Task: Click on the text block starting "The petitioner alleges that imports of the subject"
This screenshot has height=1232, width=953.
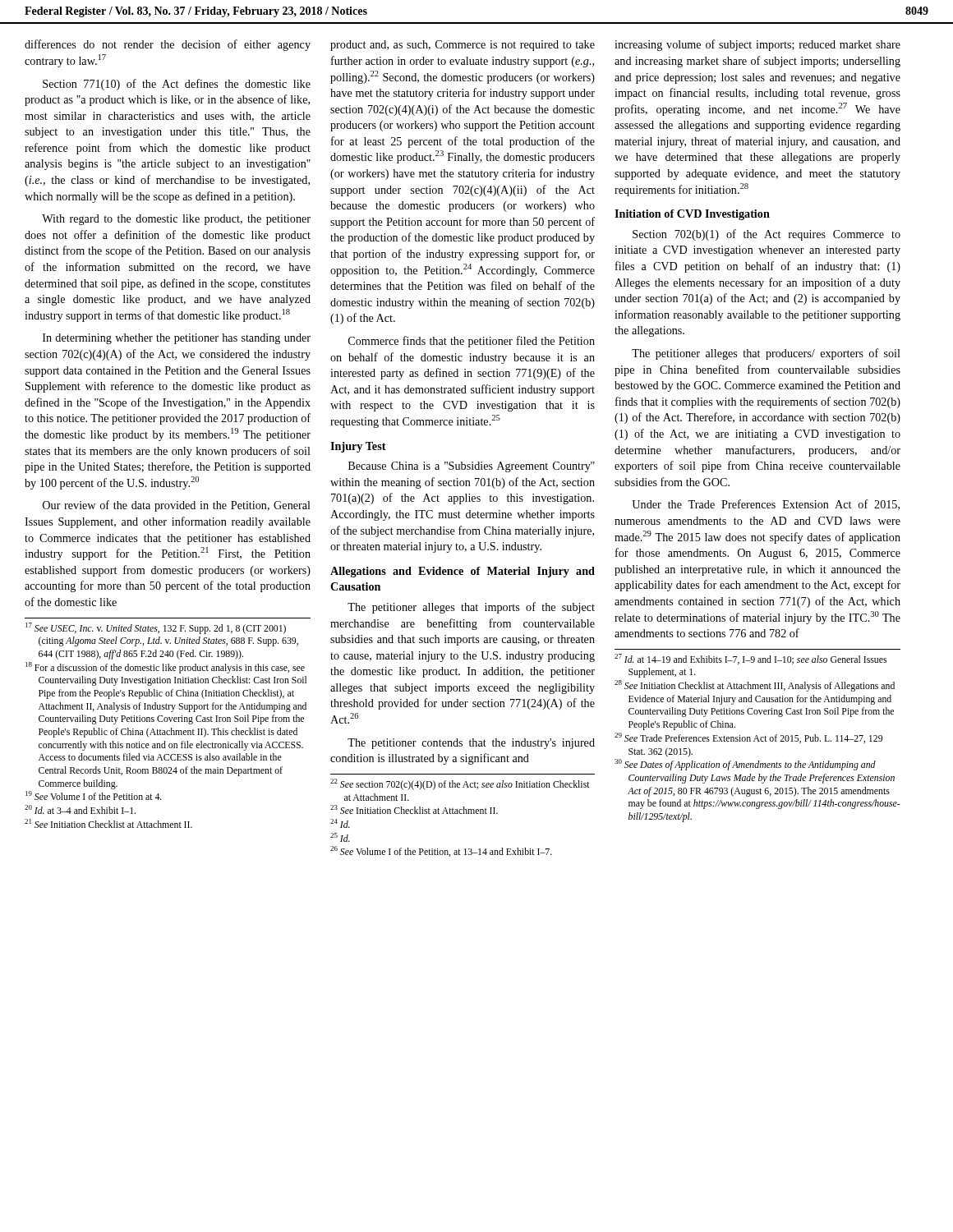Action: [x=463, y=683]
